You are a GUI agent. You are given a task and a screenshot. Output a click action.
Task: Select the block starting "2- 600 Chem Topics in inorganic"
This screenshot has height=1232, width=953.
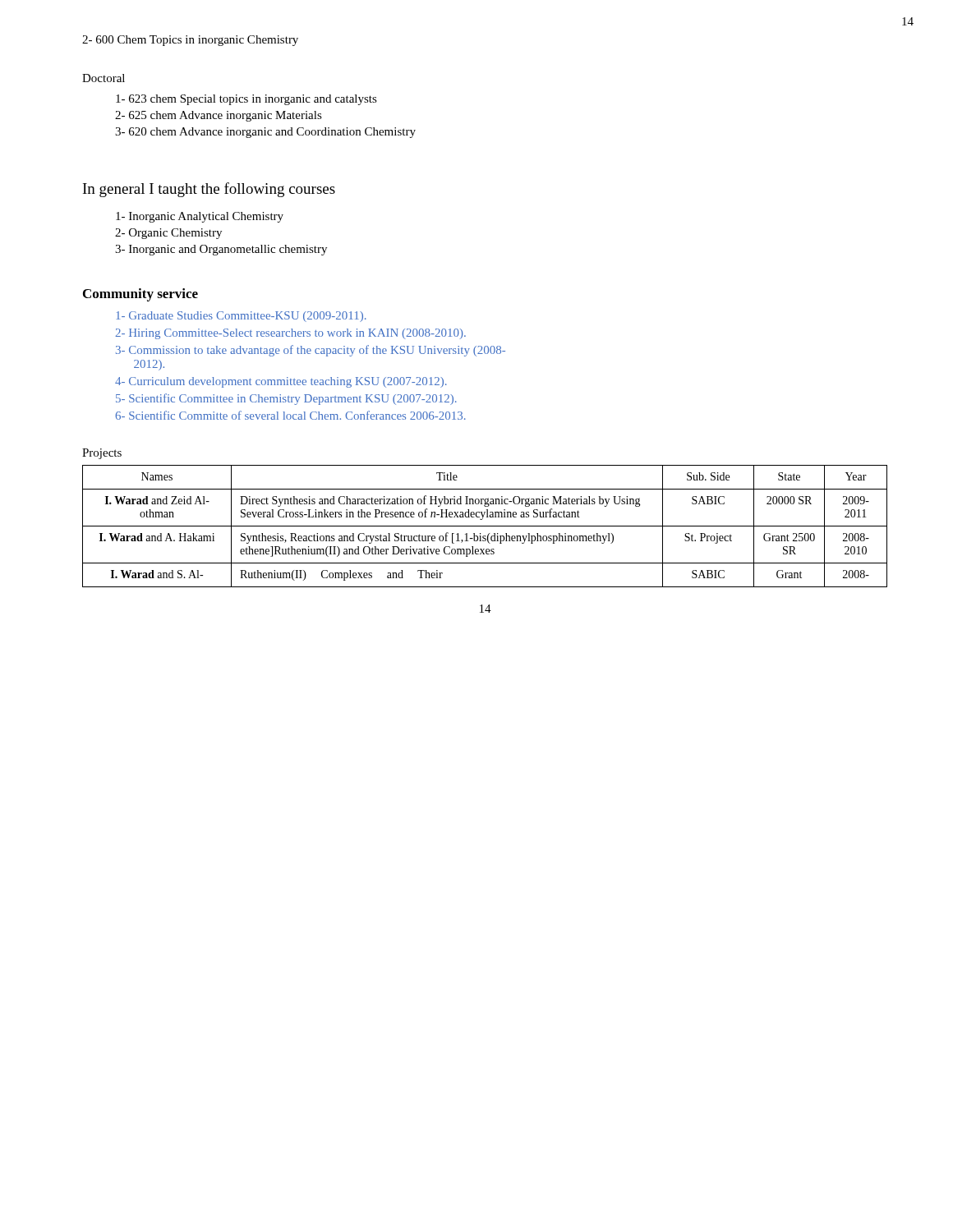[190, 39]
